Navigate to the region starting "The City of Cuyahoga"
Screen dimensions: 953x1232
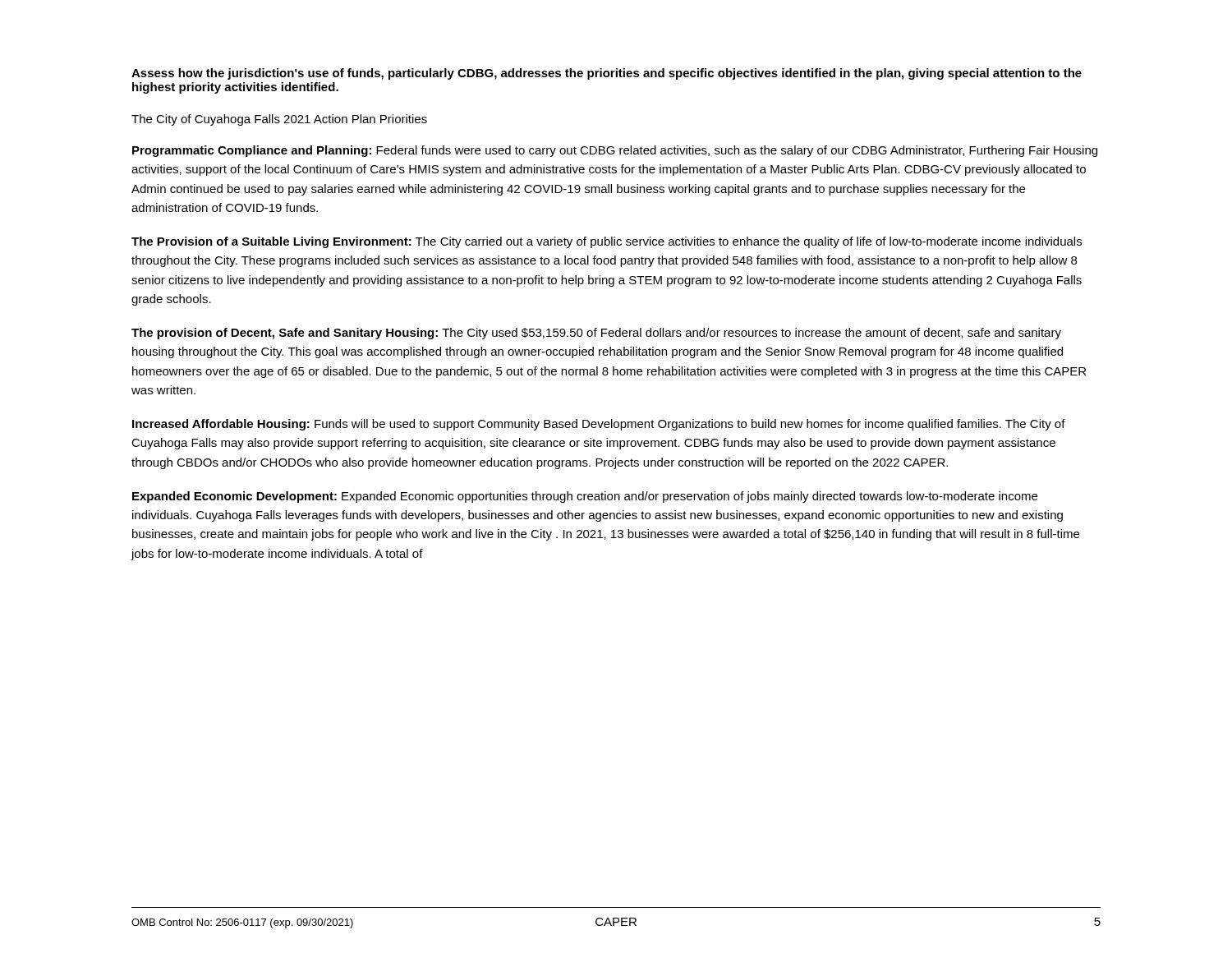279,119
